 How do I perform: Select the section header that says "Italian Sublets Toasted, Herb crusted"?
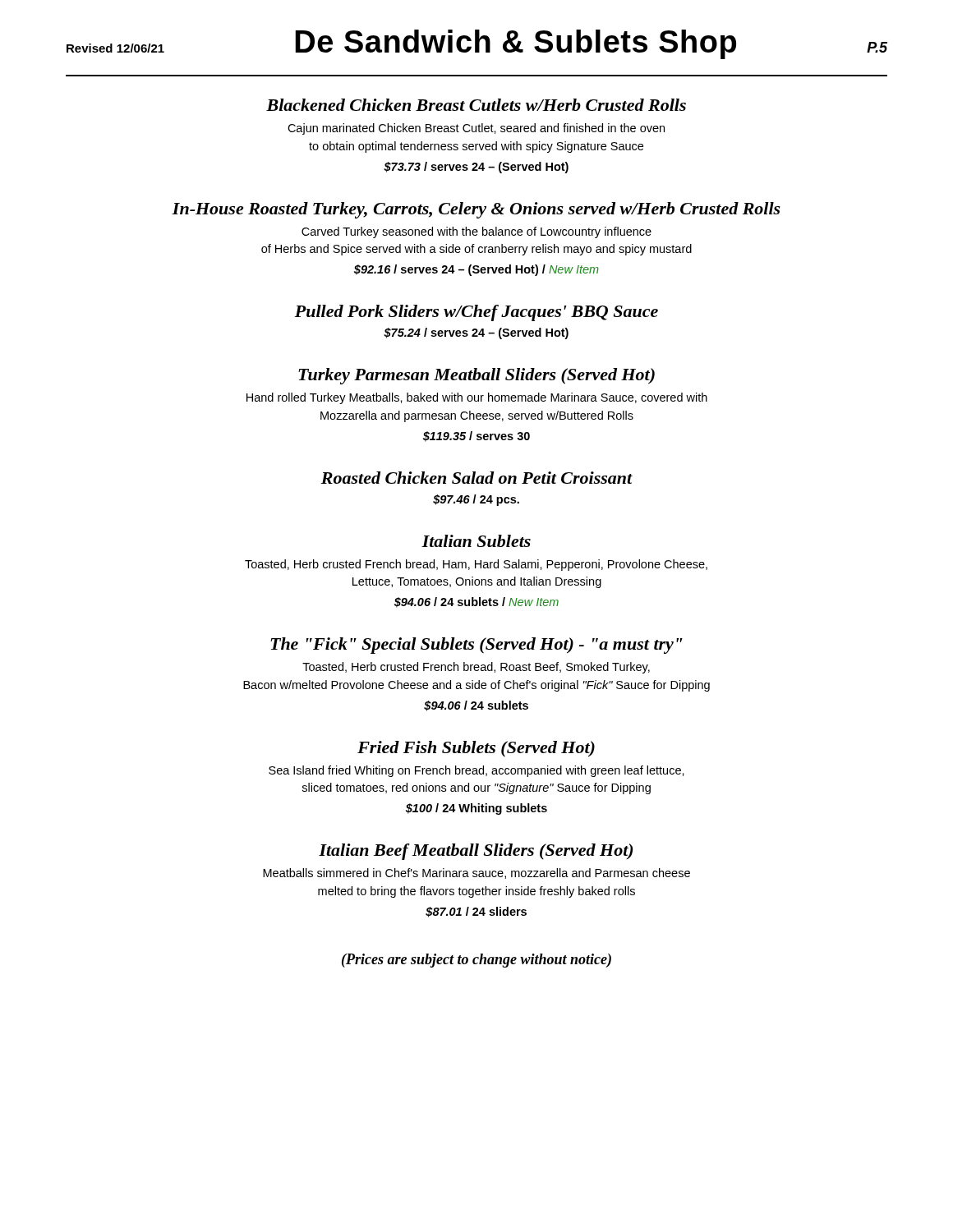click(x=476, y=569)
